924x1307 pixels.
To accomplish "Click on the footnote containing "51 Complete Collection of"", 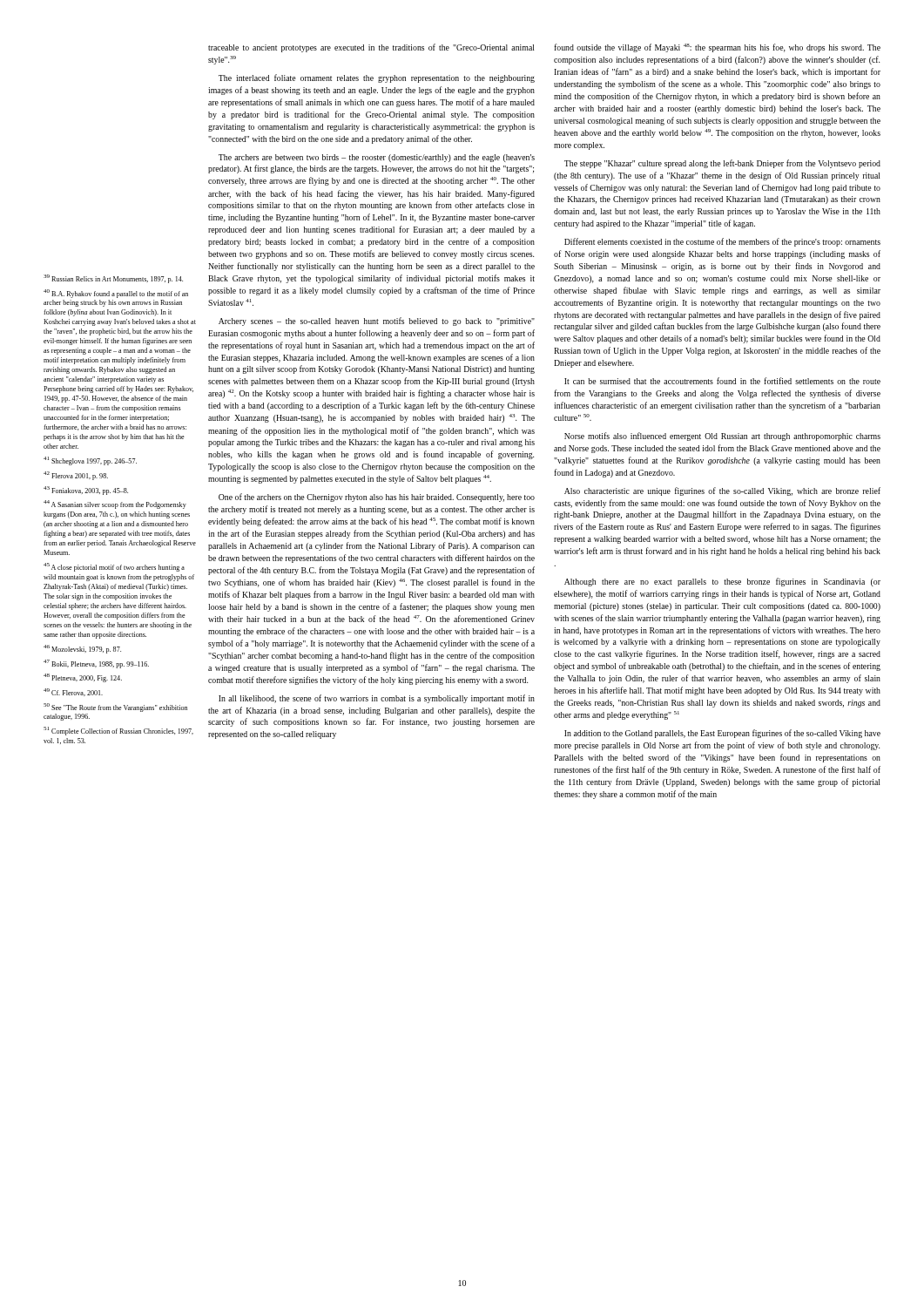I will (118, 735).
